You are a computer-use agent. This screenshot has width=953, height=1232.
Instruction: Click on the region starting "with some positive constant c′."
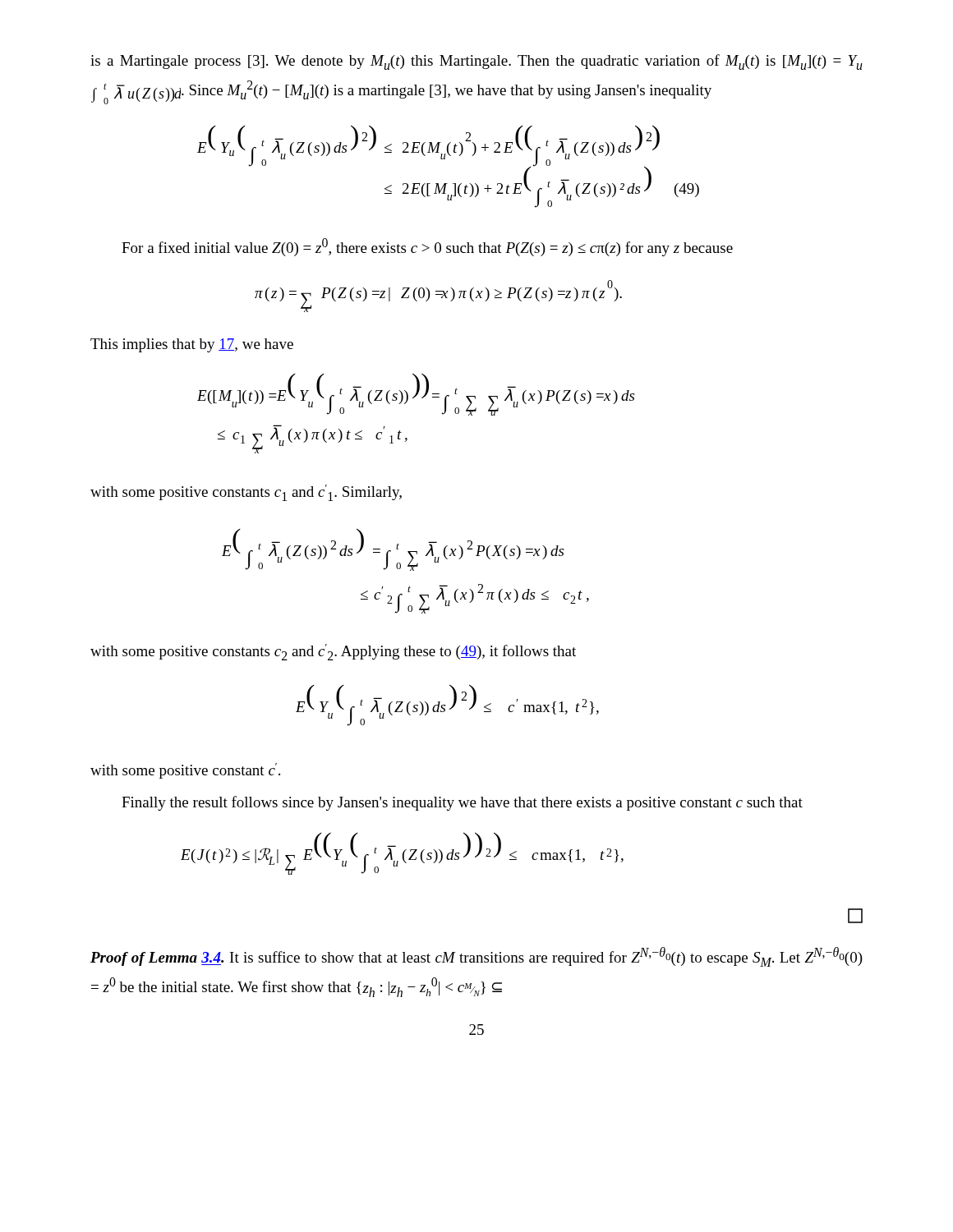click(186, 769)
